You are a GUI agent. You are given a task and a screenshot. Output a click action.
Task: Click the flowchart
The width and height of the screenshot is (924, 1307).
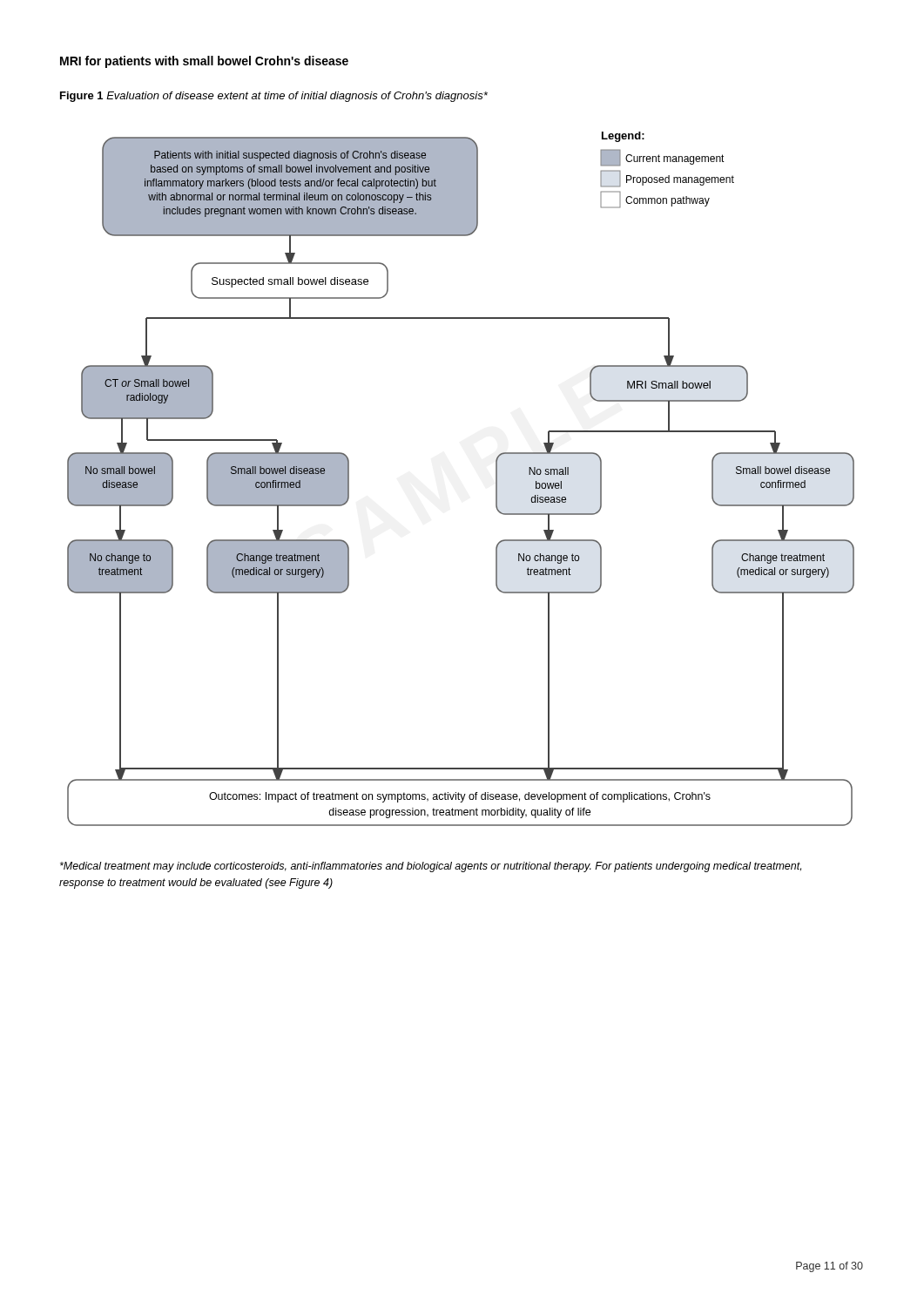click(x=462, y=475)
